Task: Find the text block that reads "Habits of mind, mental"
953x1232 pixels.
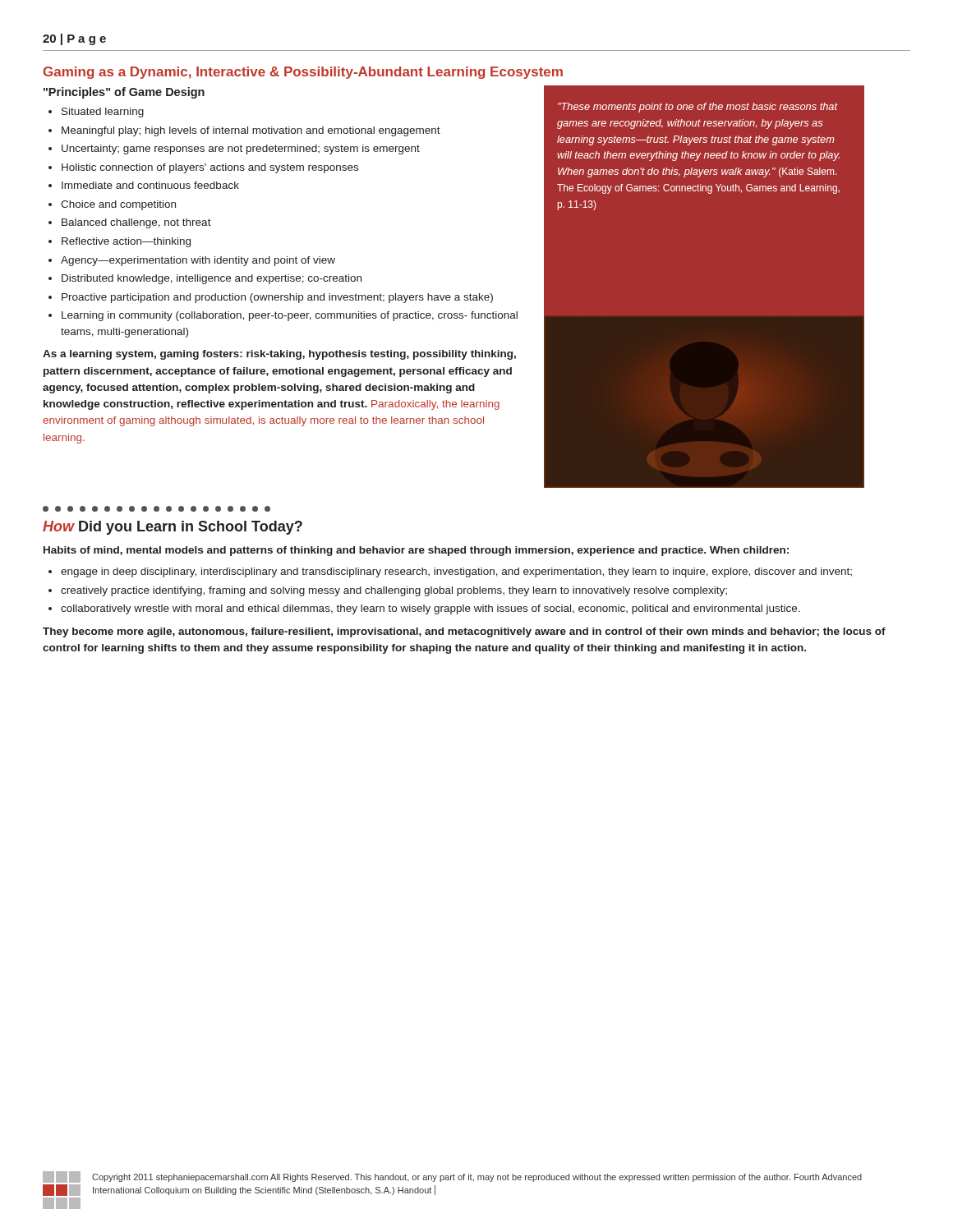Action: click(416, 550)
